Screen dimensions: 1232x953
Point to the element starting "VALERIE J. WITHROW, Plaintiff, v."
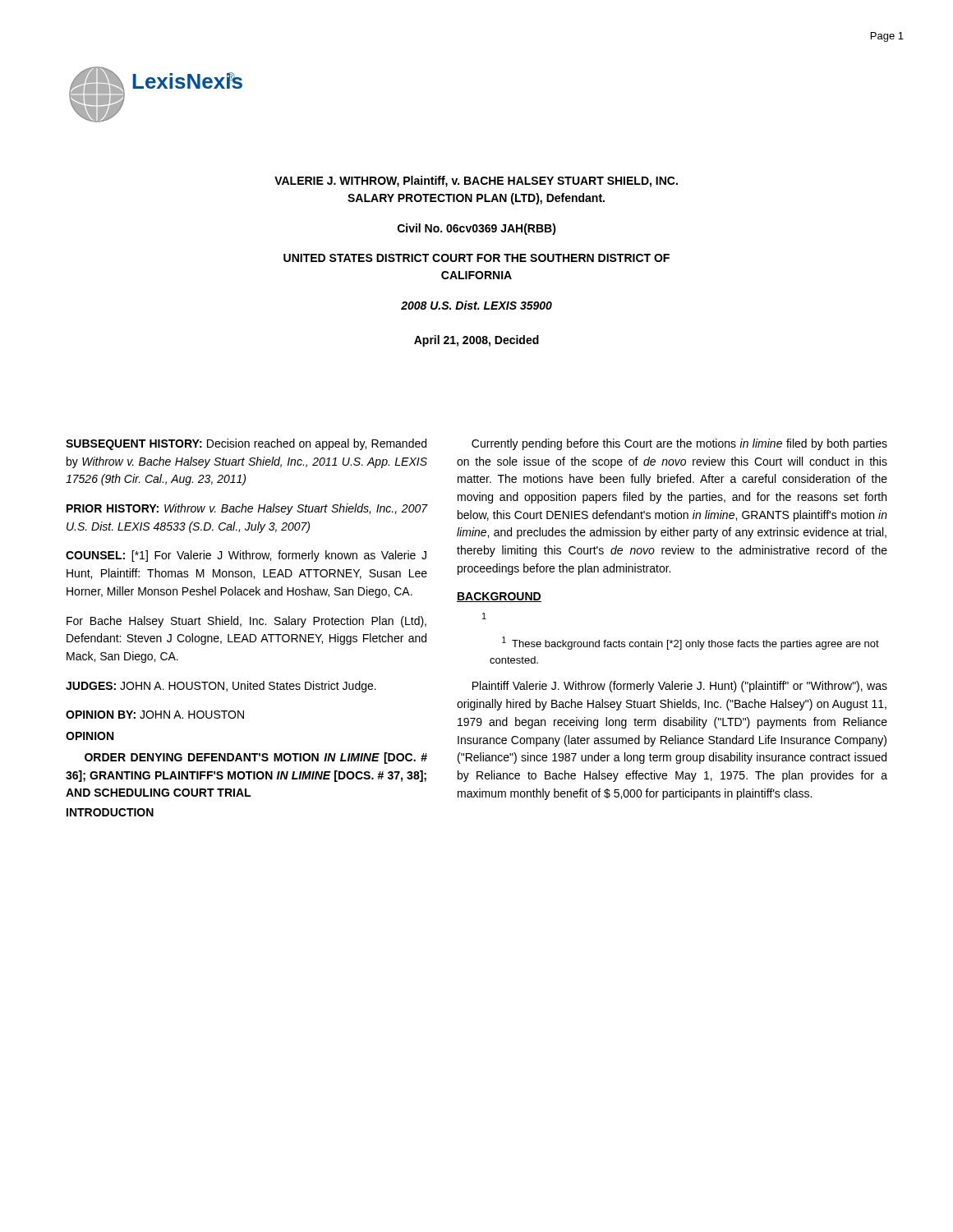[x=476, y=189]
